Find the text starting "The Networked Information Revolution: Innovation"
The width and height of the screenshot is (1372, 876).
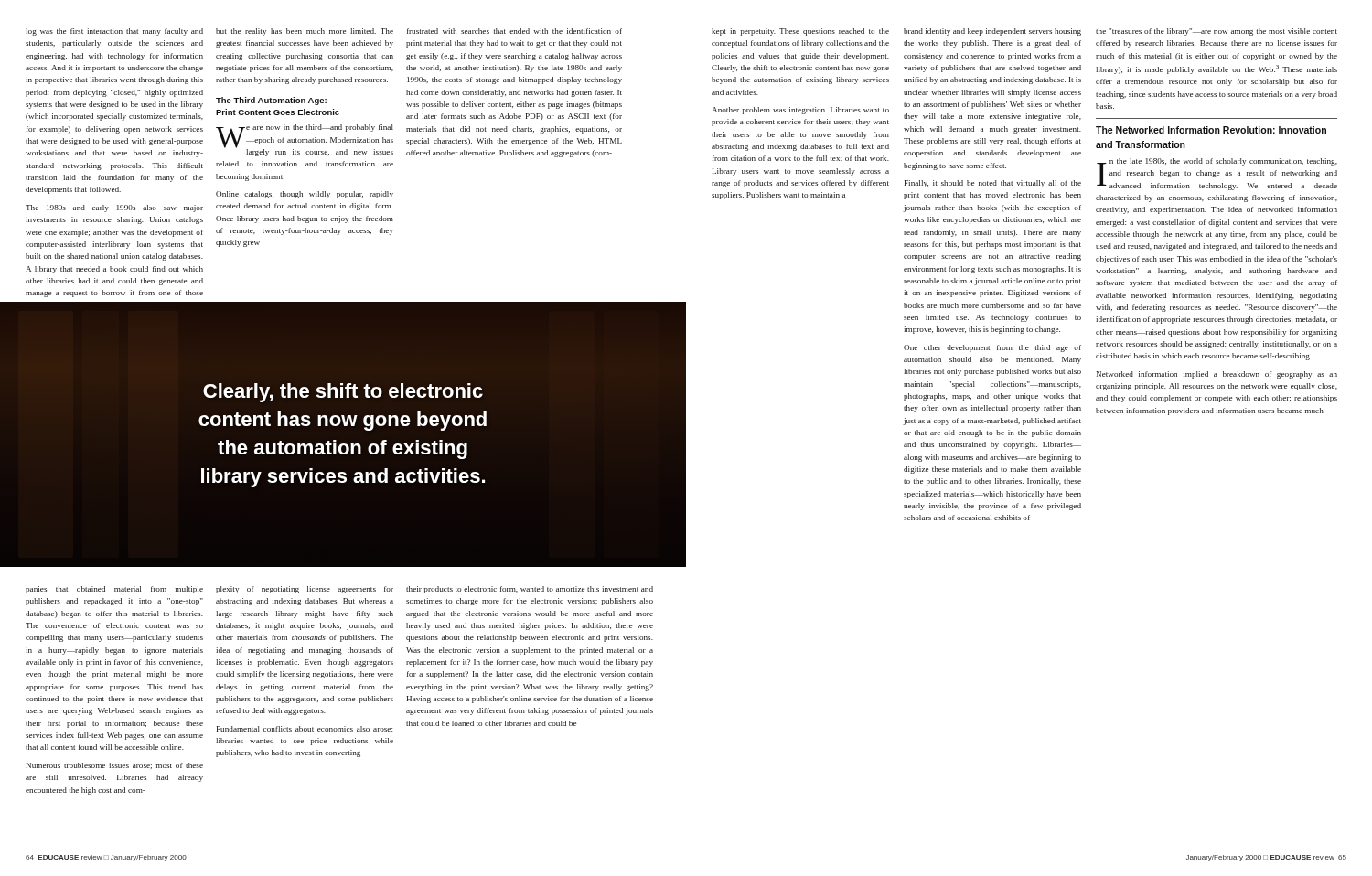coord(1217,135)
